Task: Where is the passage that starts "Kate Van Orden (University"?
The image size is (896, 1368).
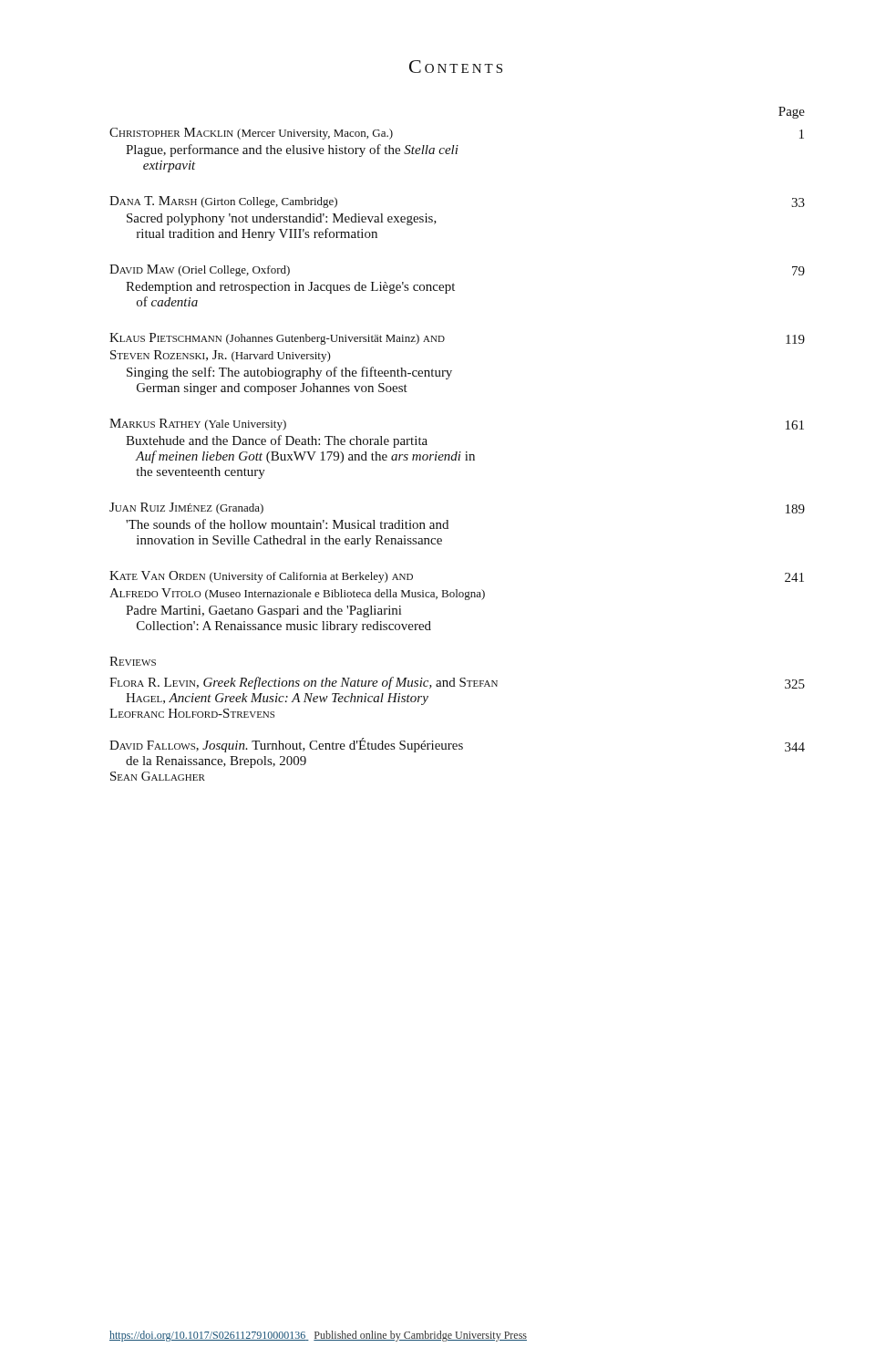Action: pos(457,601)
